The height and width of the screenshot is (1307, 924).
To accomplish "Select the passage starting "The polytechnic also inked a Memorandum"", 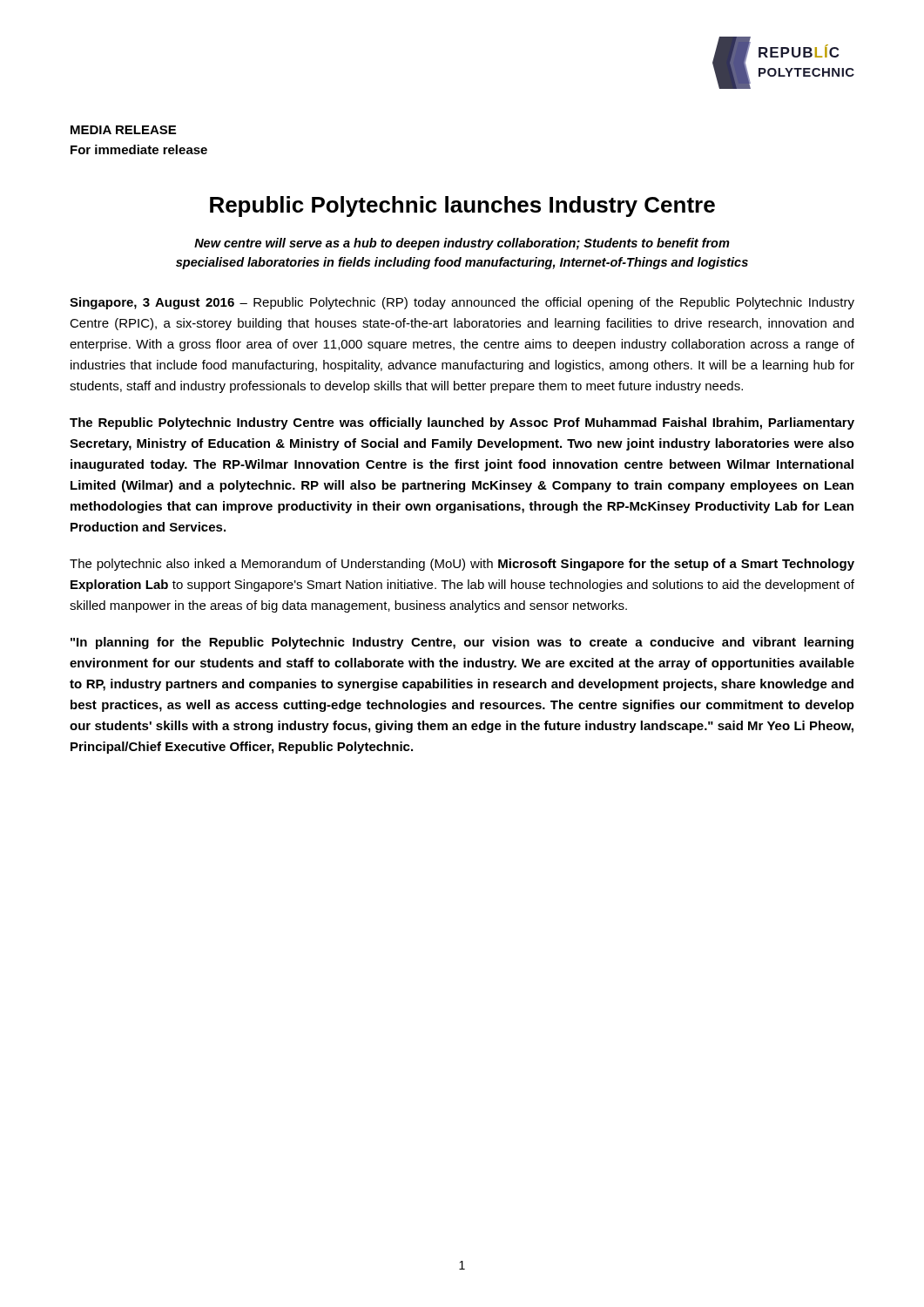I will point(462,584).
